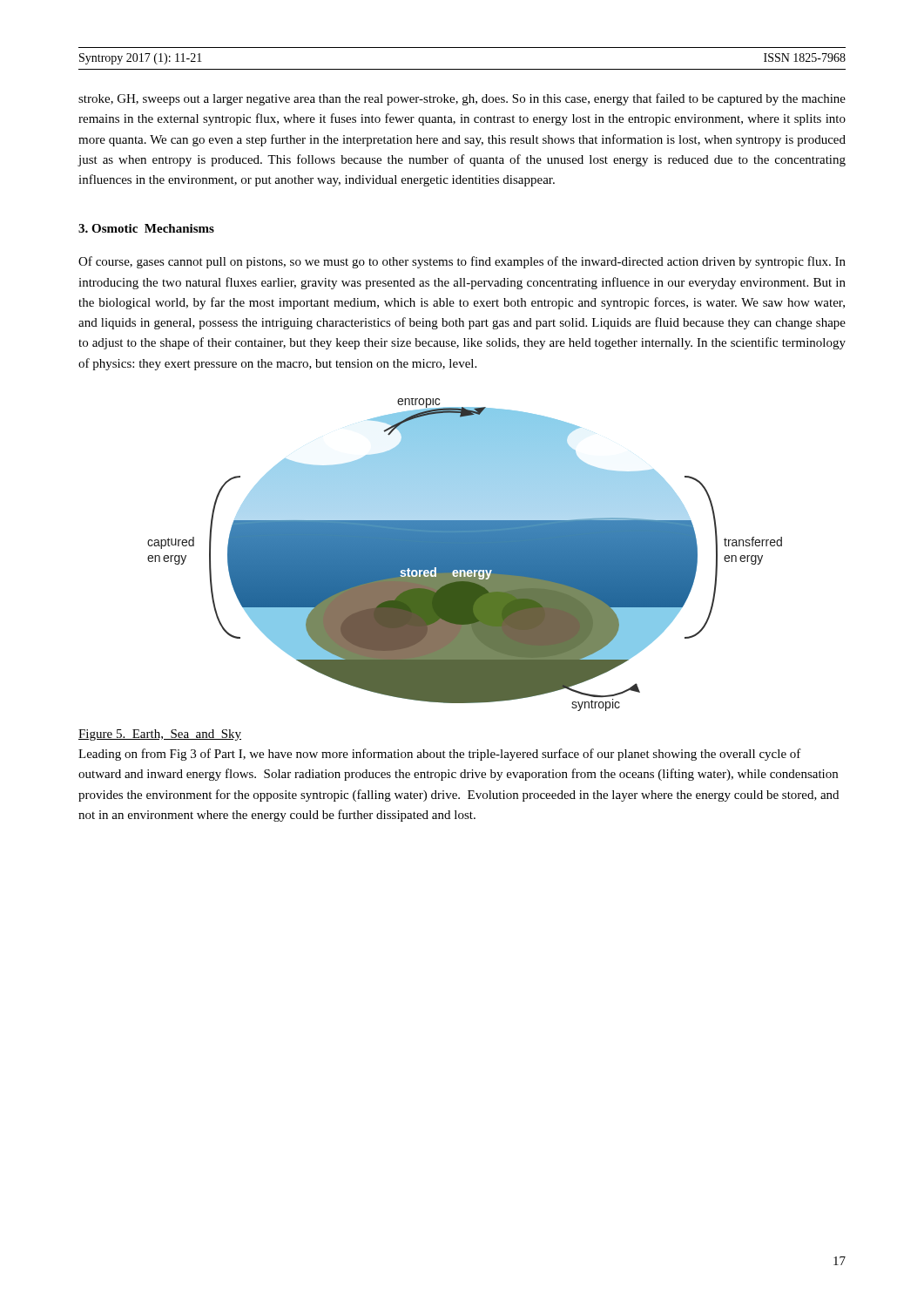This screenshot has height=1307, width=924.
Task: Find the illustration
Action: tap(462, 557)
